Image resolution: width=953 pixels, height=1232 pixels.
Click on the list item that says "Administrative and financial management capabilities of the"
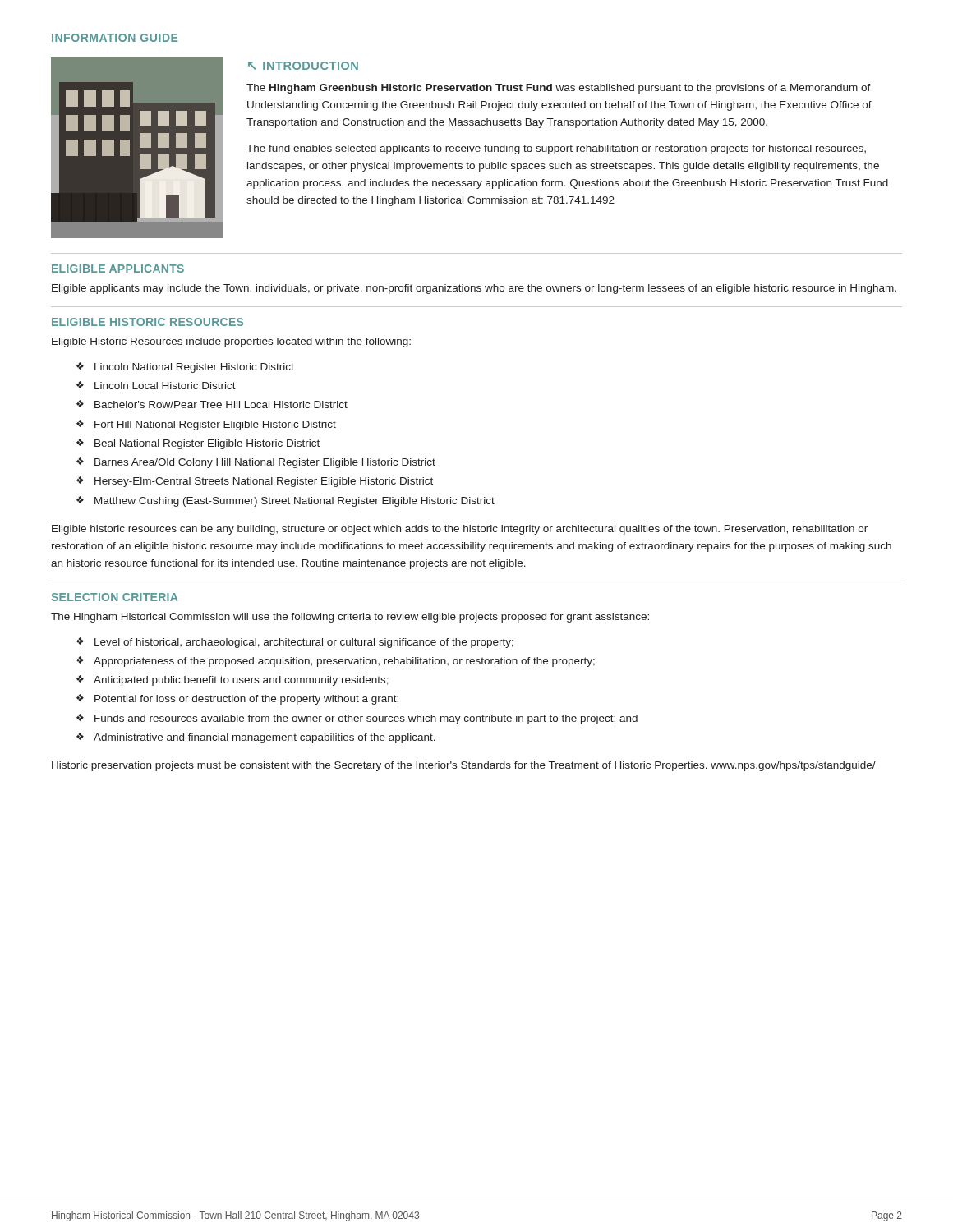(x=265, y=737)
